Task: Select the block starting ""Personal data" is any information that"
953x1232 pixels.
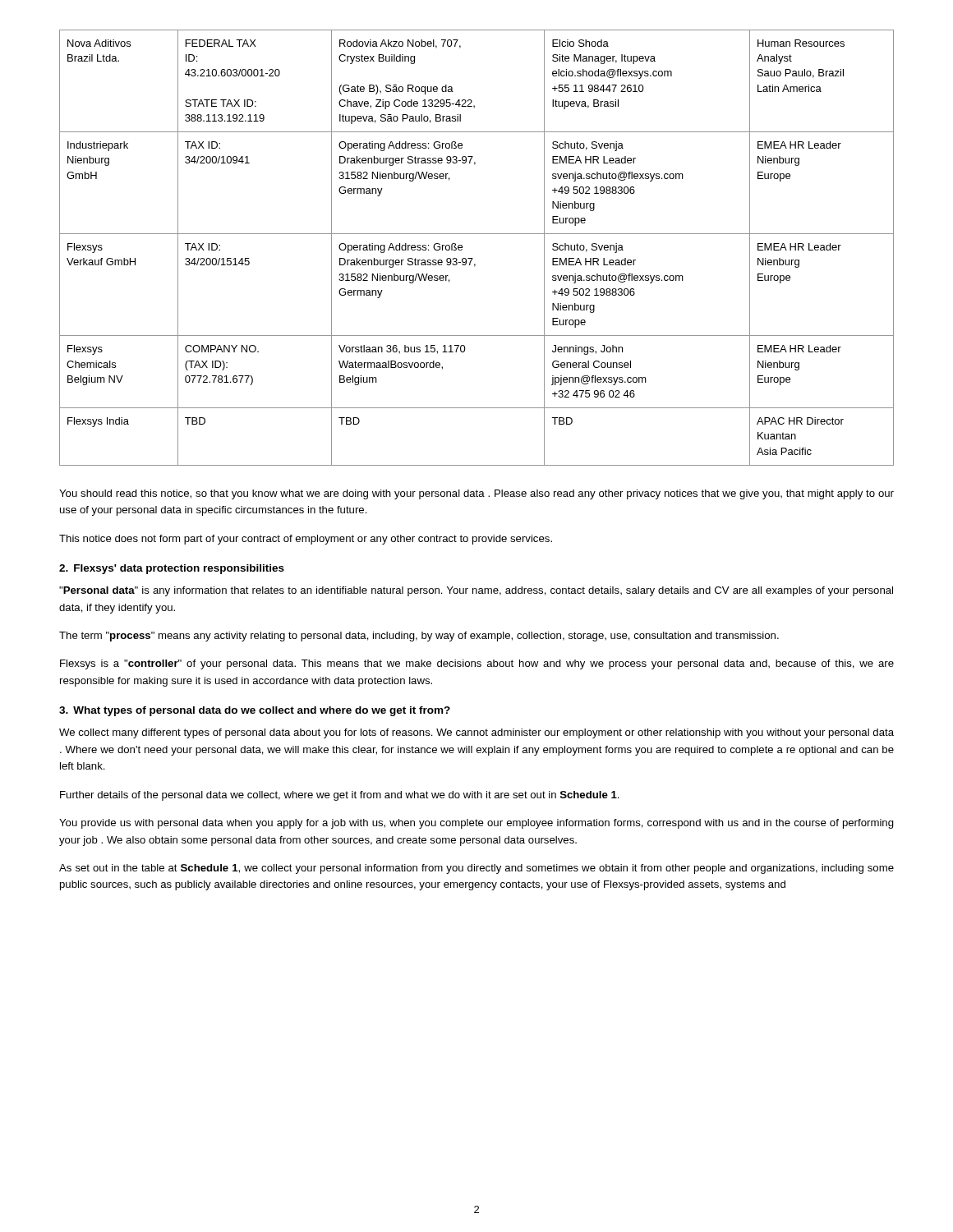Action: 476,599
